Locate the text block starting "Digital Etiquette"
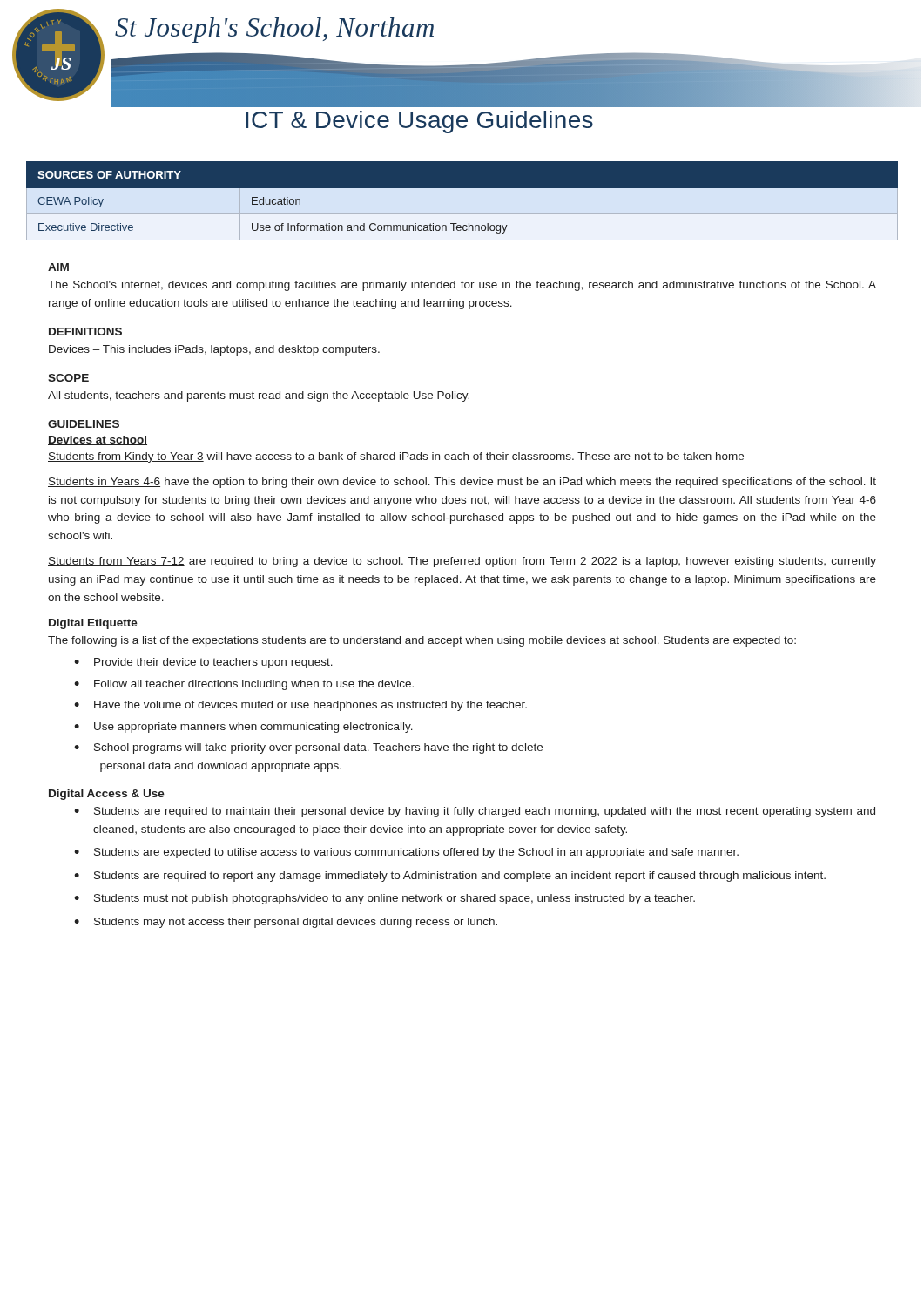 (x=93, y=623)
